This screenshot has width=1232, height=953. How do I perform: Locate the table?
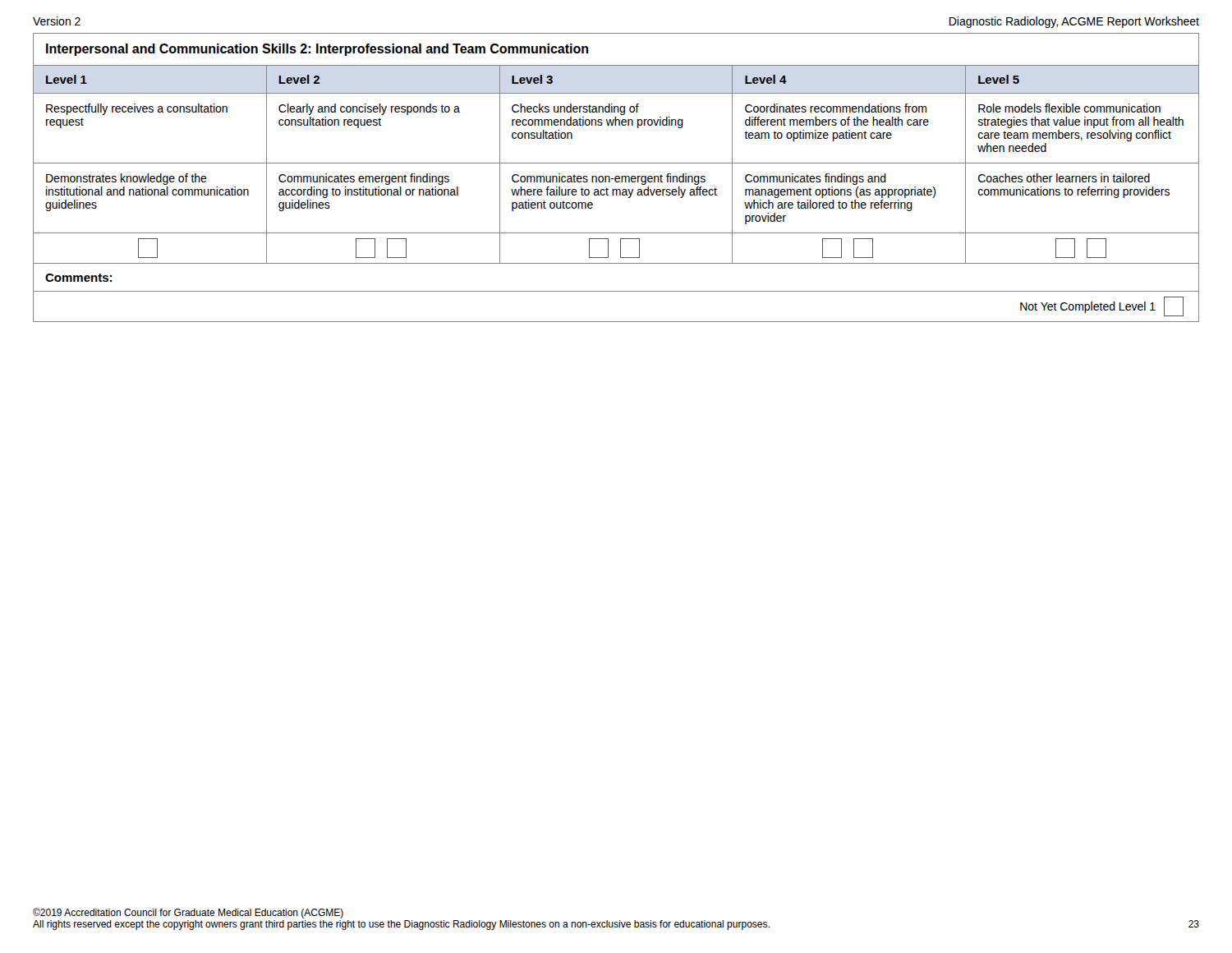click(616, 177)
